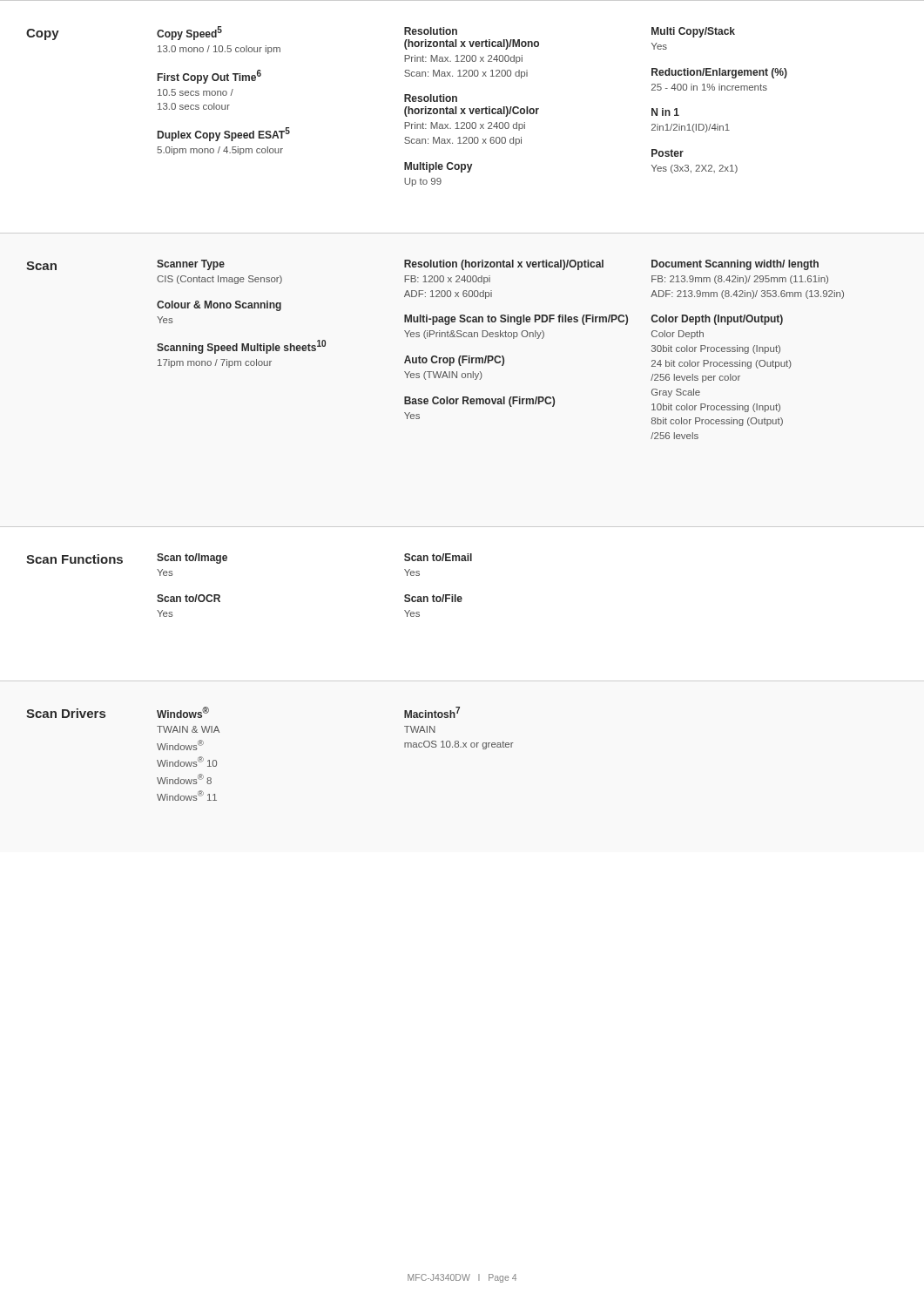Locate the block starting "Resolution (horizontal x vertical)/Optical FB: 1200"
Image resolution: width=924 pixels, height=1307 pixels.
pyautogui.click(x=519, y=340)
